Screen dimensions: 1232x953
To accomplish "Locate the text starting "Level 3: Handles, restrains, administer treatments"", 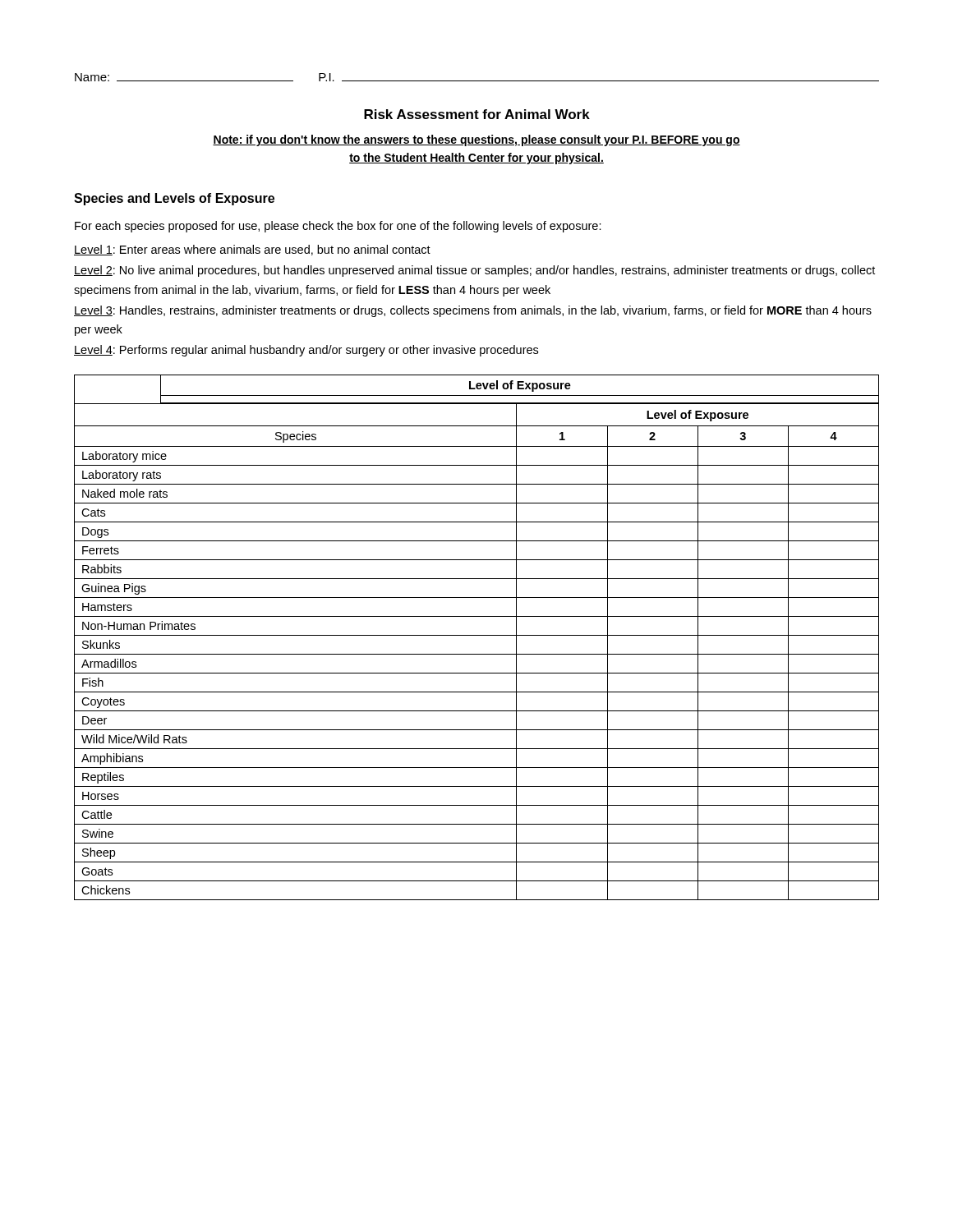I will (473, 320).
